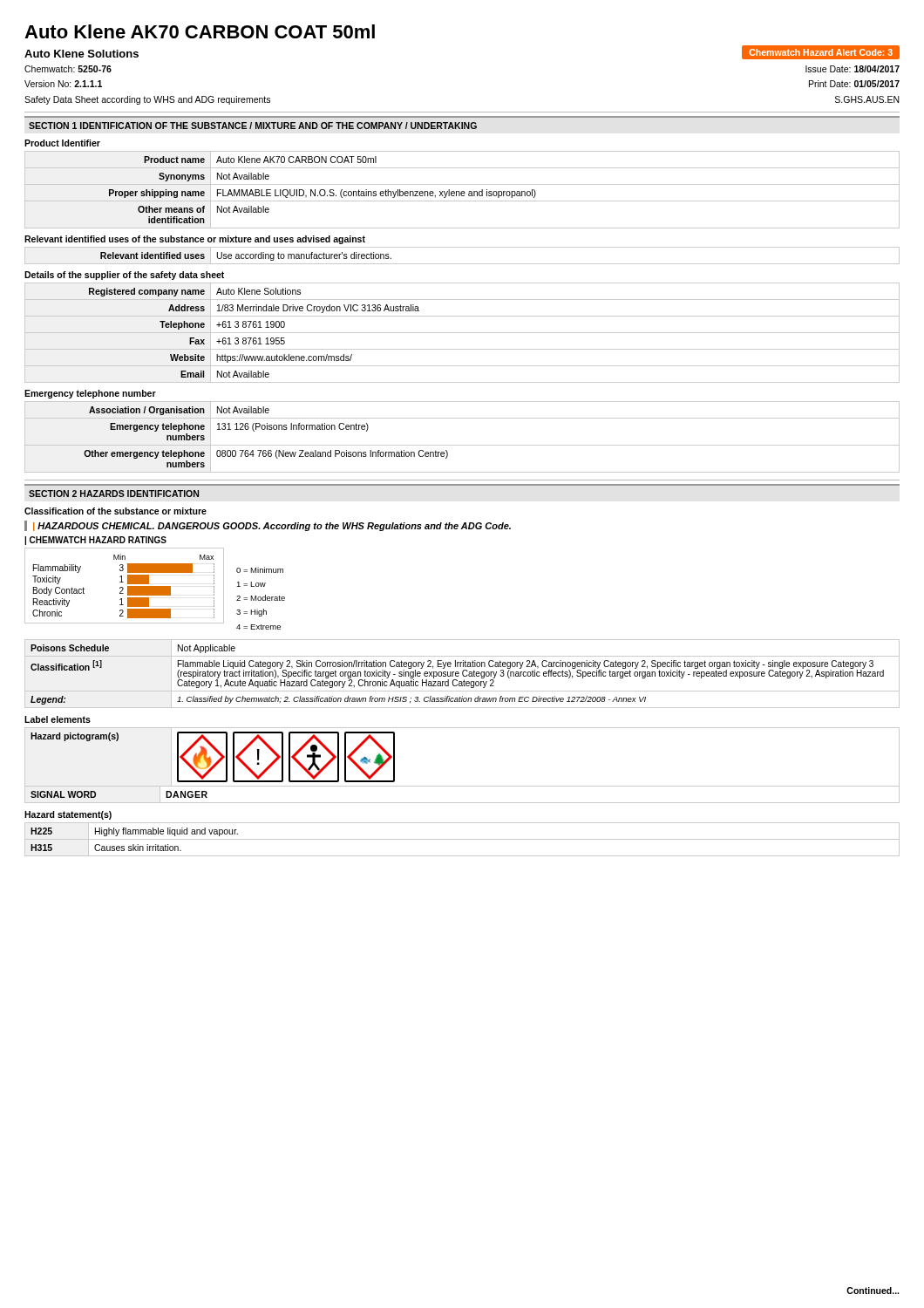Locate the region starting "| HAZARDOUS CHEMICAL."
Viewport: 924px width, 1308px height.
point(272,526)
